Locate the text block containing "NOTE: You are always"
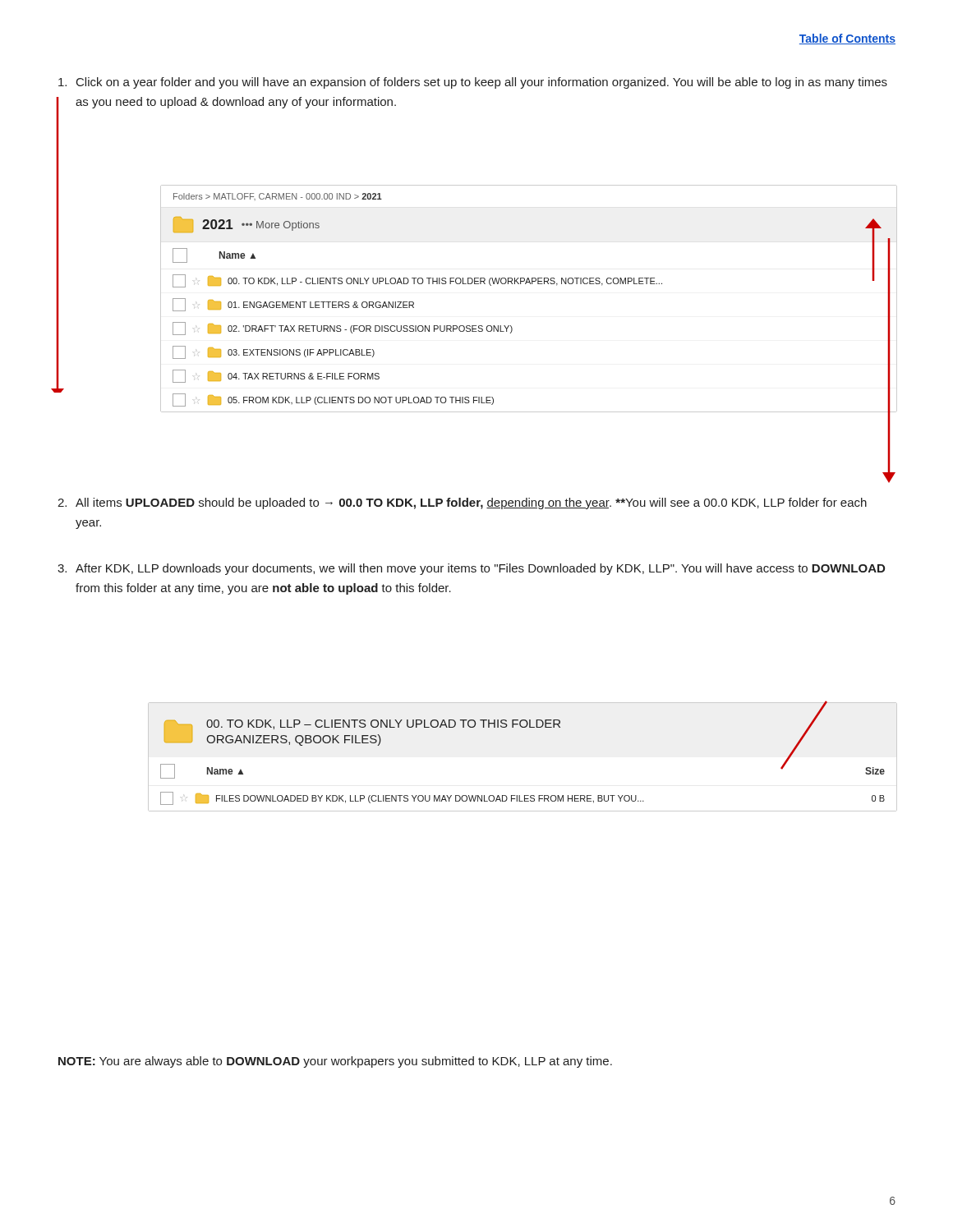Image resolution: width=953 pixels, height=1232 pixels. (335, 1061)
